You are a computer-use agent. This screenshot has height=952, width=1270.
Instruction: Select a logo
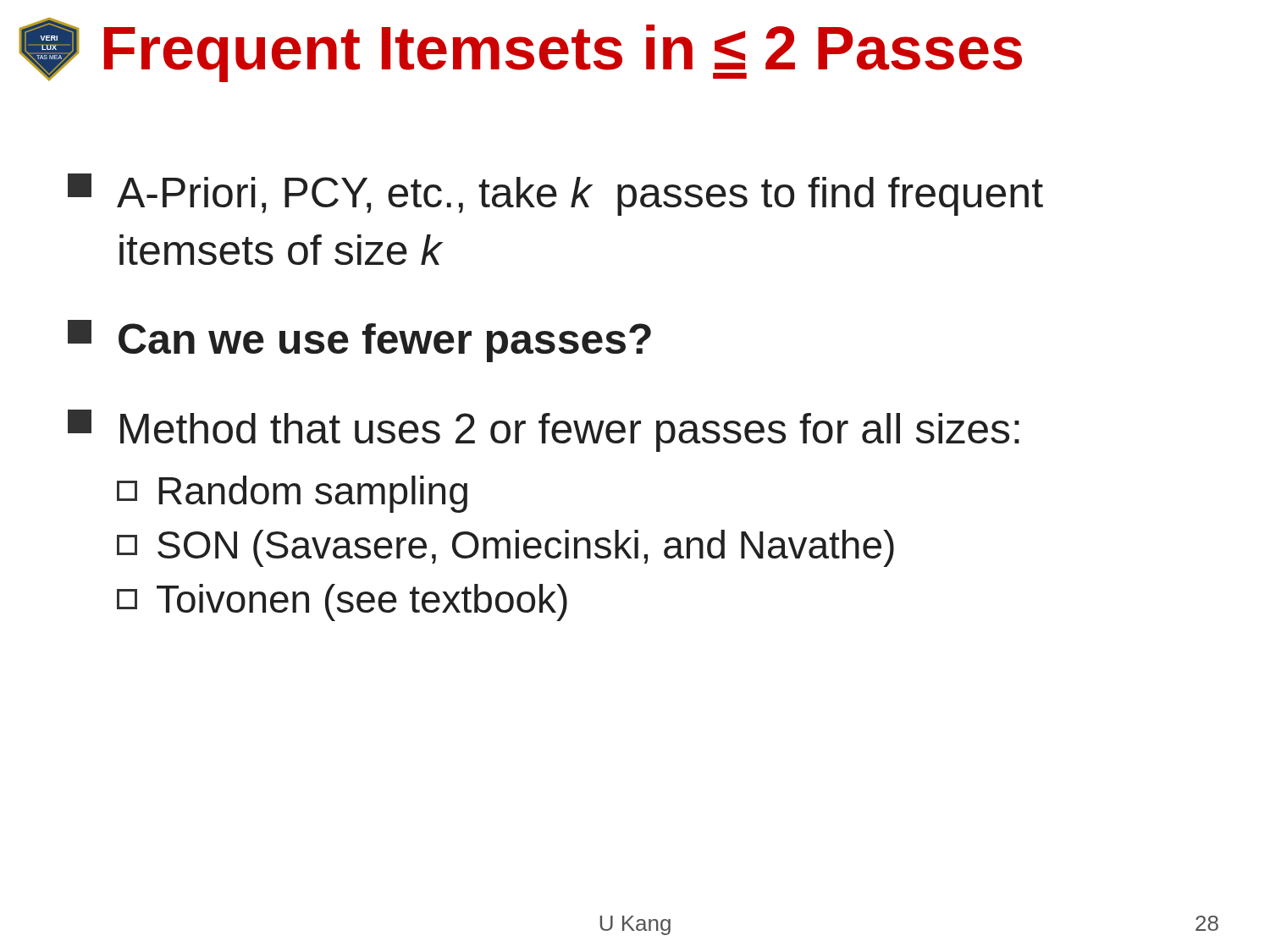[x=49, y=49]
